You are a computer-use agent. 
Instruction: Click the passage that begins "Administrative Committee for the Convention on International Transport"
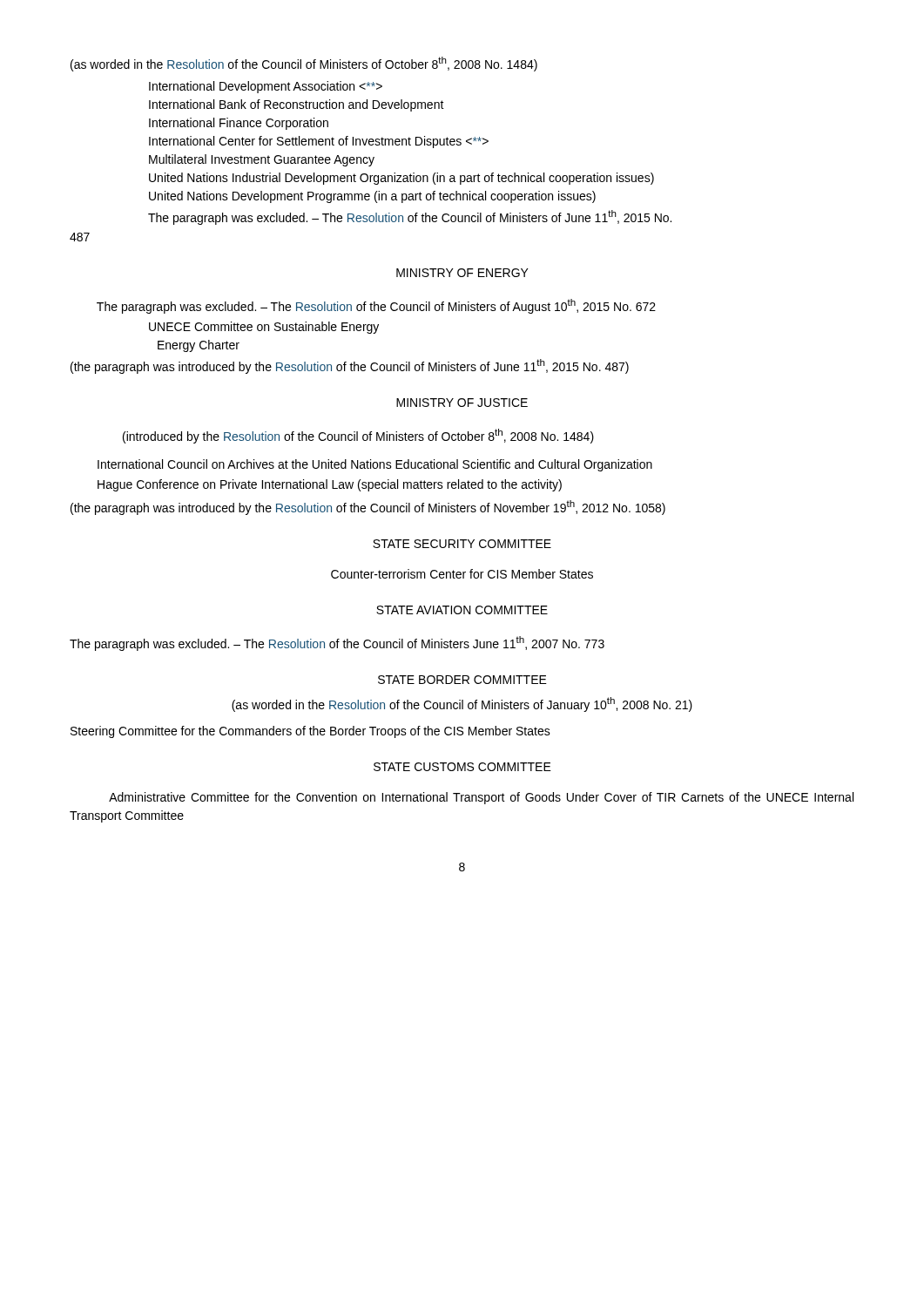point(462,807)
